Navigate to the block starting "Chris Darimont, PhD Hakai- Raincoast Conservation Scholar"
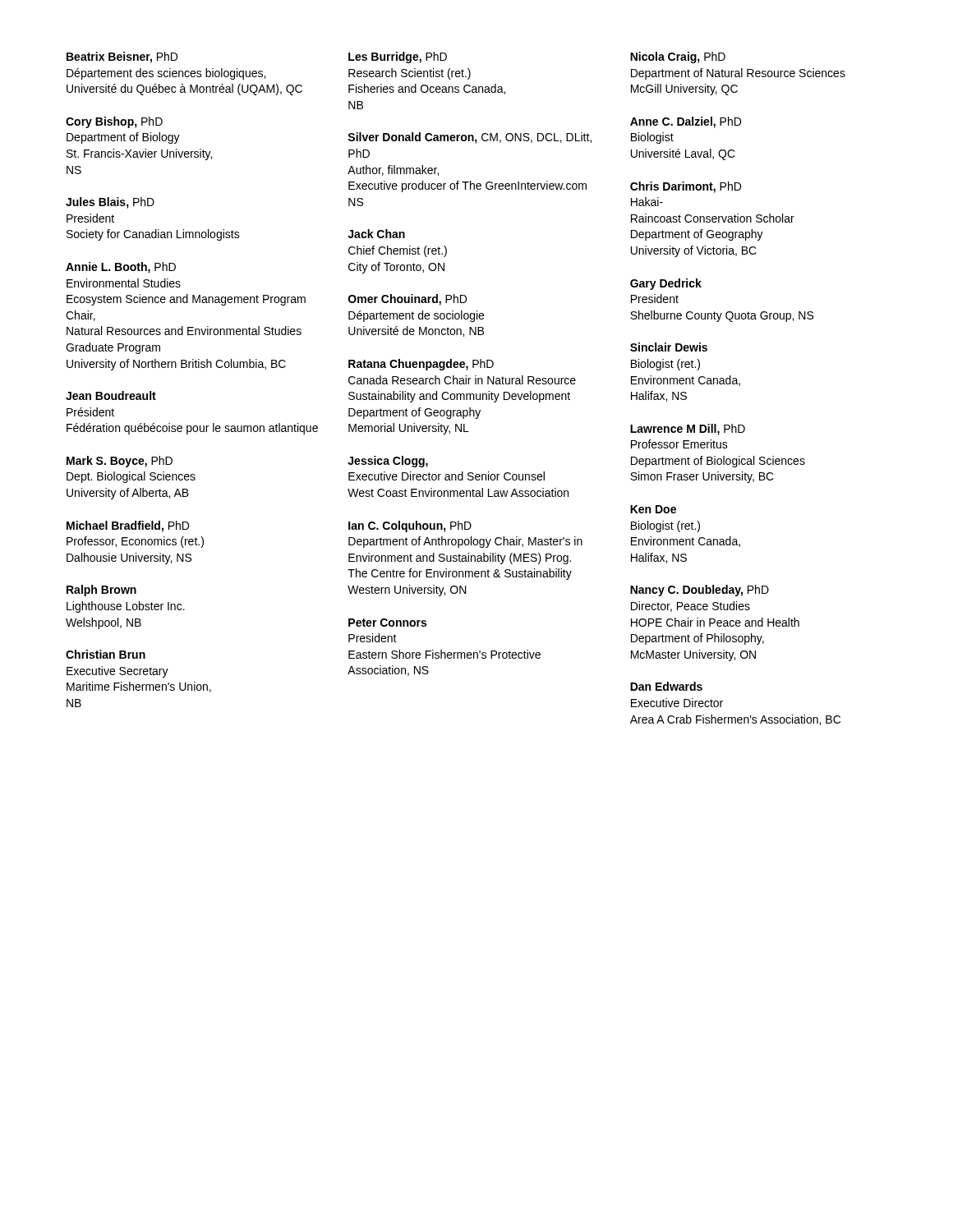 point(712,218)
